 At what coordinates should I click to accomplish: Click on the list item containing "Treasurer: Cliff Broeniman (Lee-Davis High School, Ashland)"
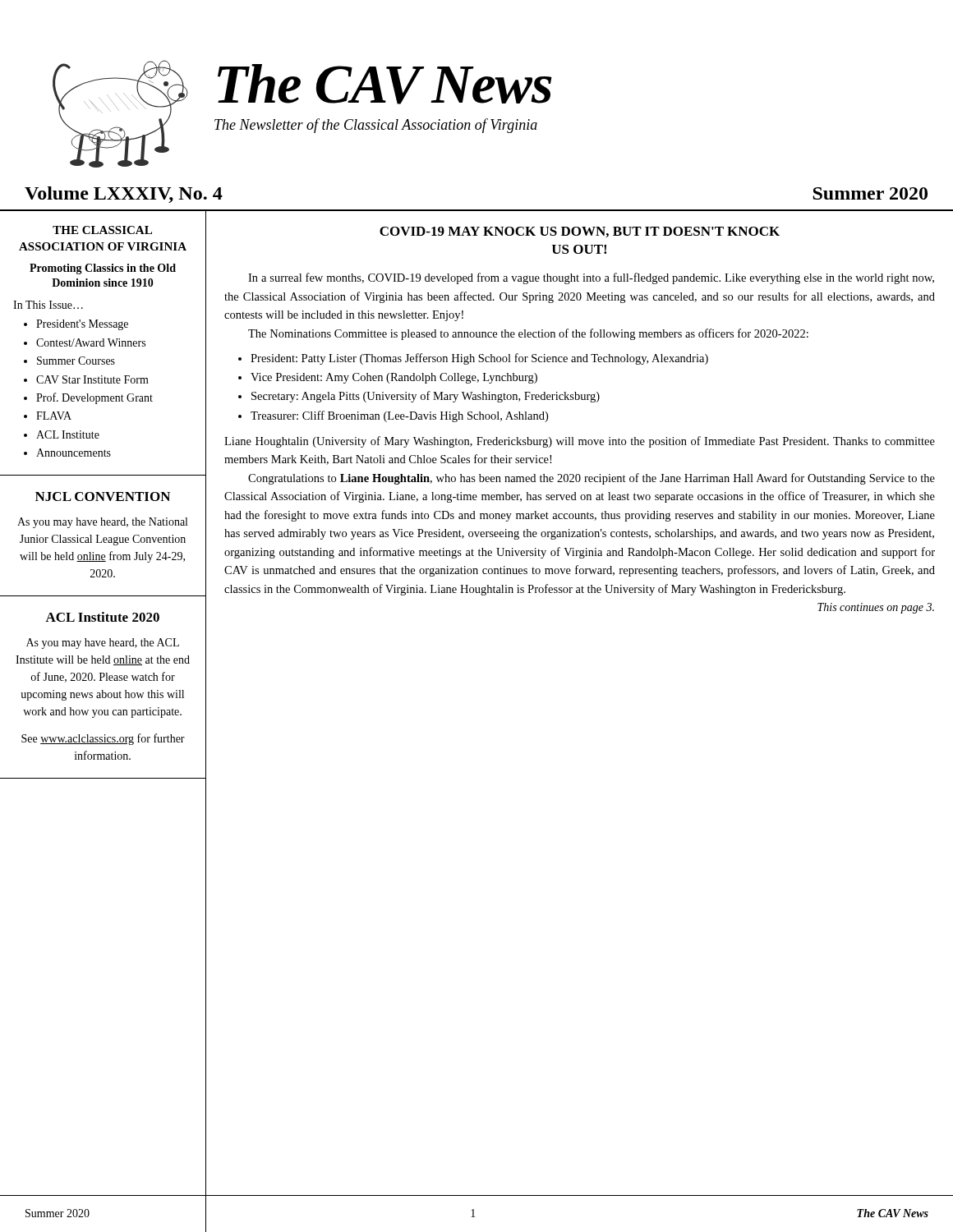(x=400, y=415)
